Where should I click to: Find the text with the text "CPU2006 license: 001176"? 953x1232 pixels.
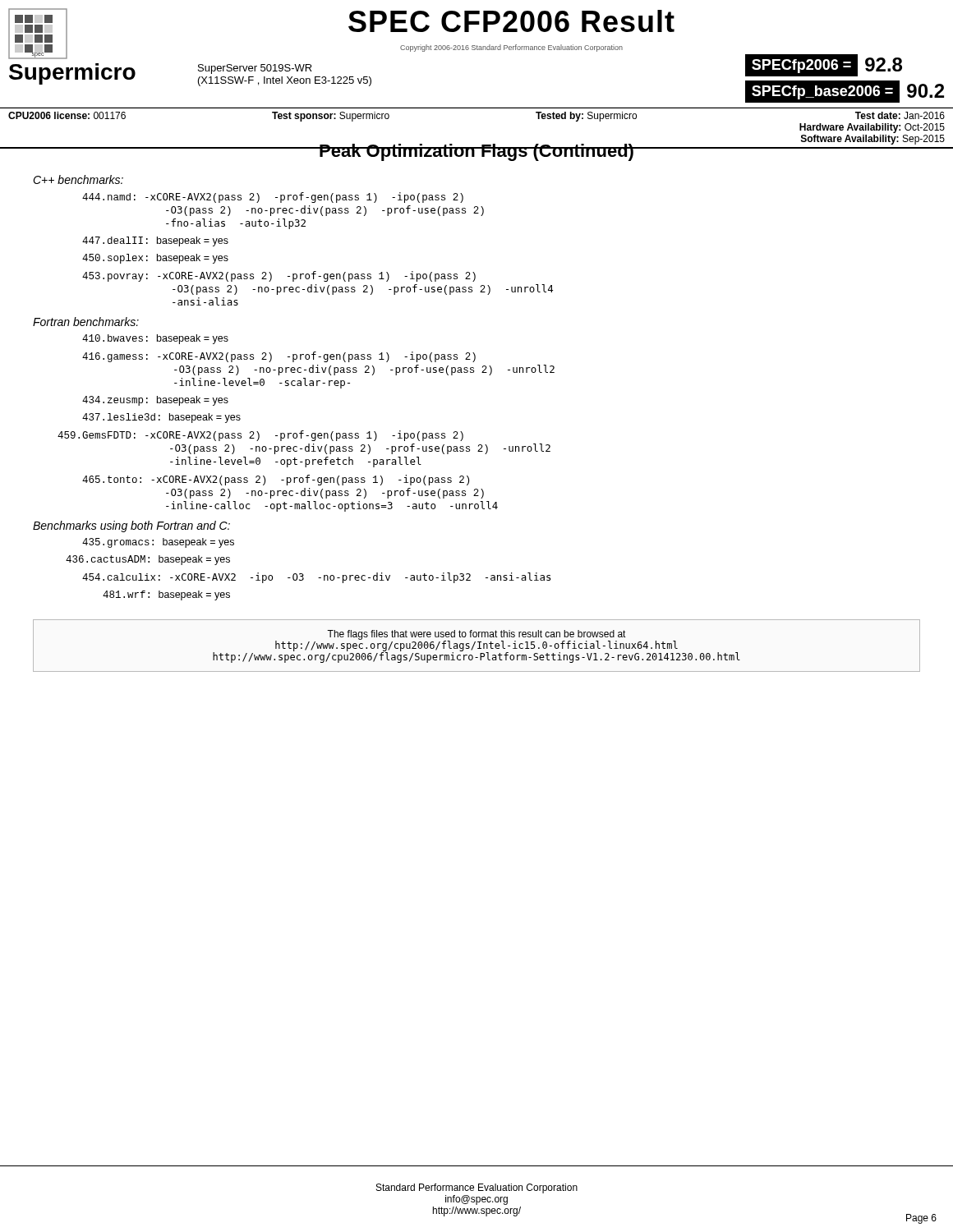click(x=67, y=116)
